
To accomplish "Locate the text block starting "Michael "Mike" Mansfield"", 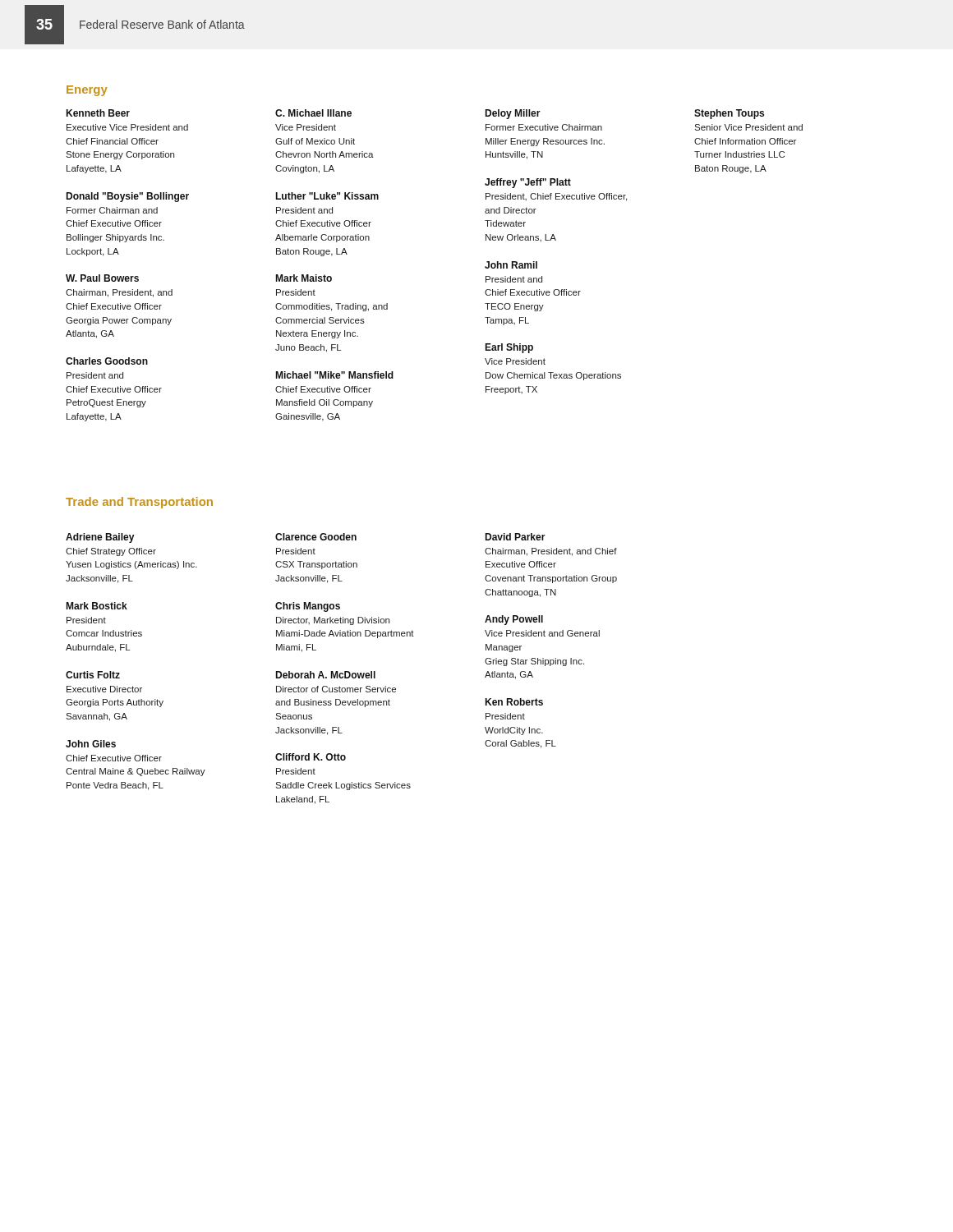I will coord(372,396).
